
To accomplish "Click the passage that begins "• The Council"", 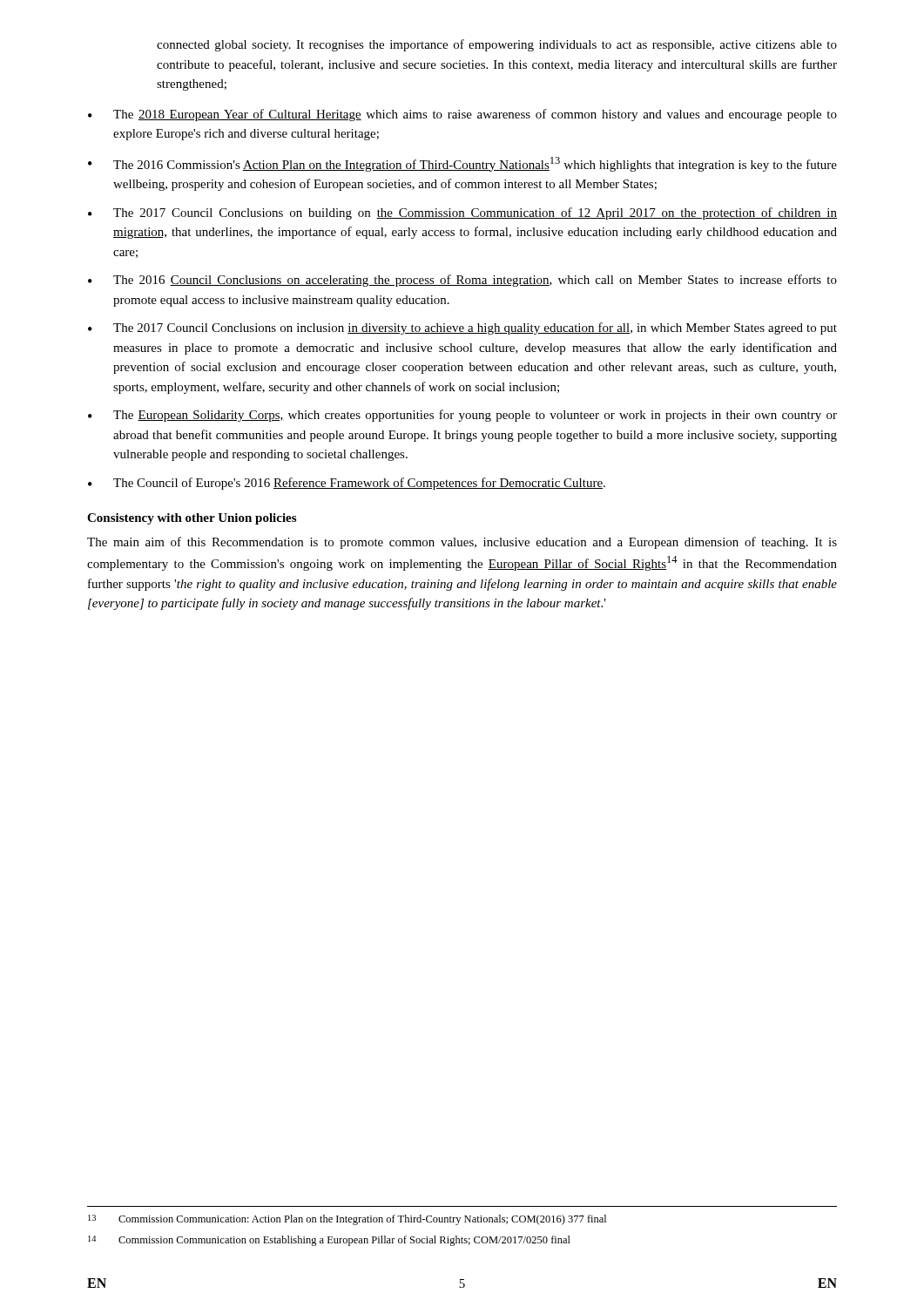I will click(462, 484).
